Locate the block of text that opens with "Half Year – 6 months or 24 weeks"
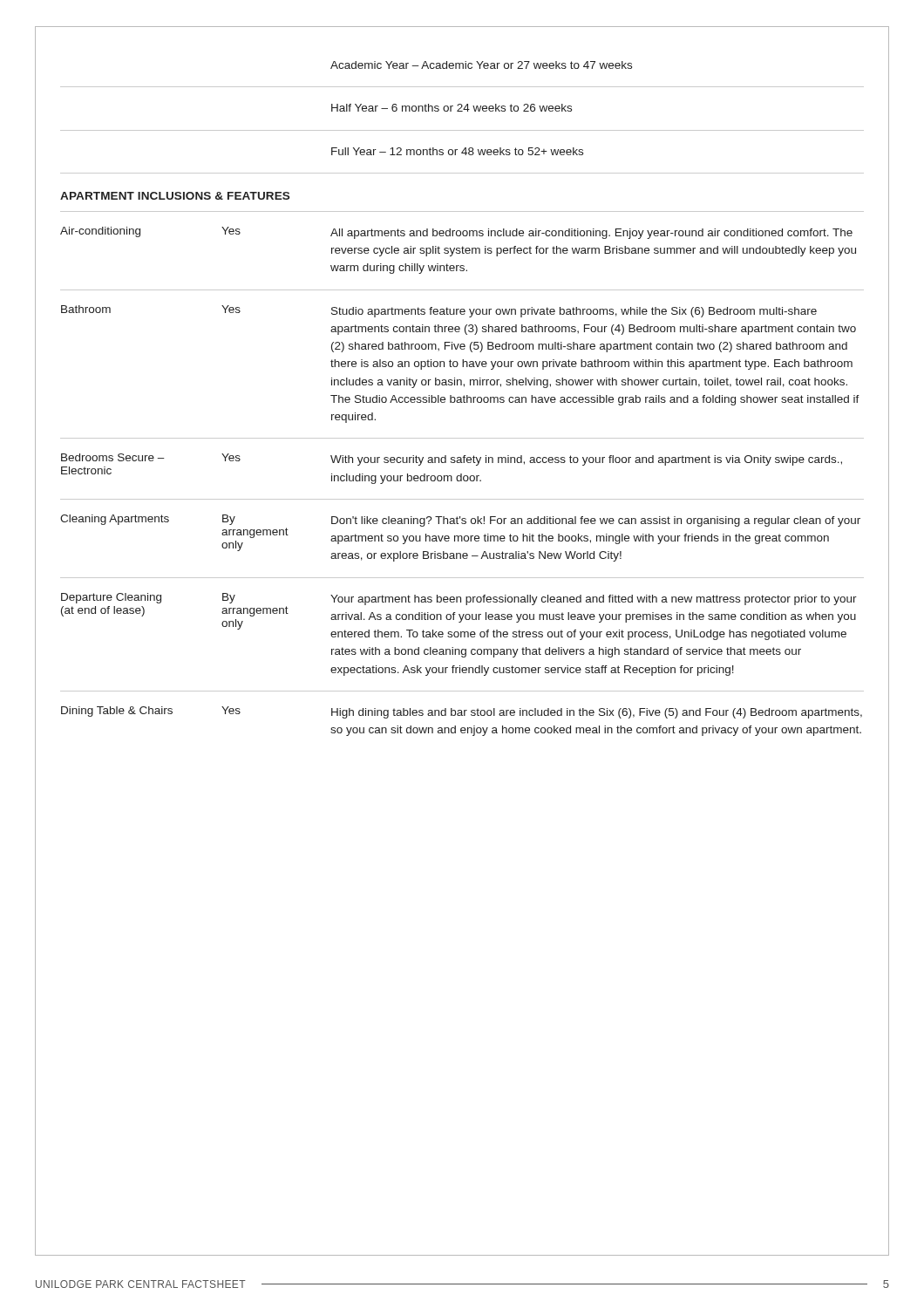The height and width of the screenshot is (1308, 924). pyautogui.click(x=451, y=108)
